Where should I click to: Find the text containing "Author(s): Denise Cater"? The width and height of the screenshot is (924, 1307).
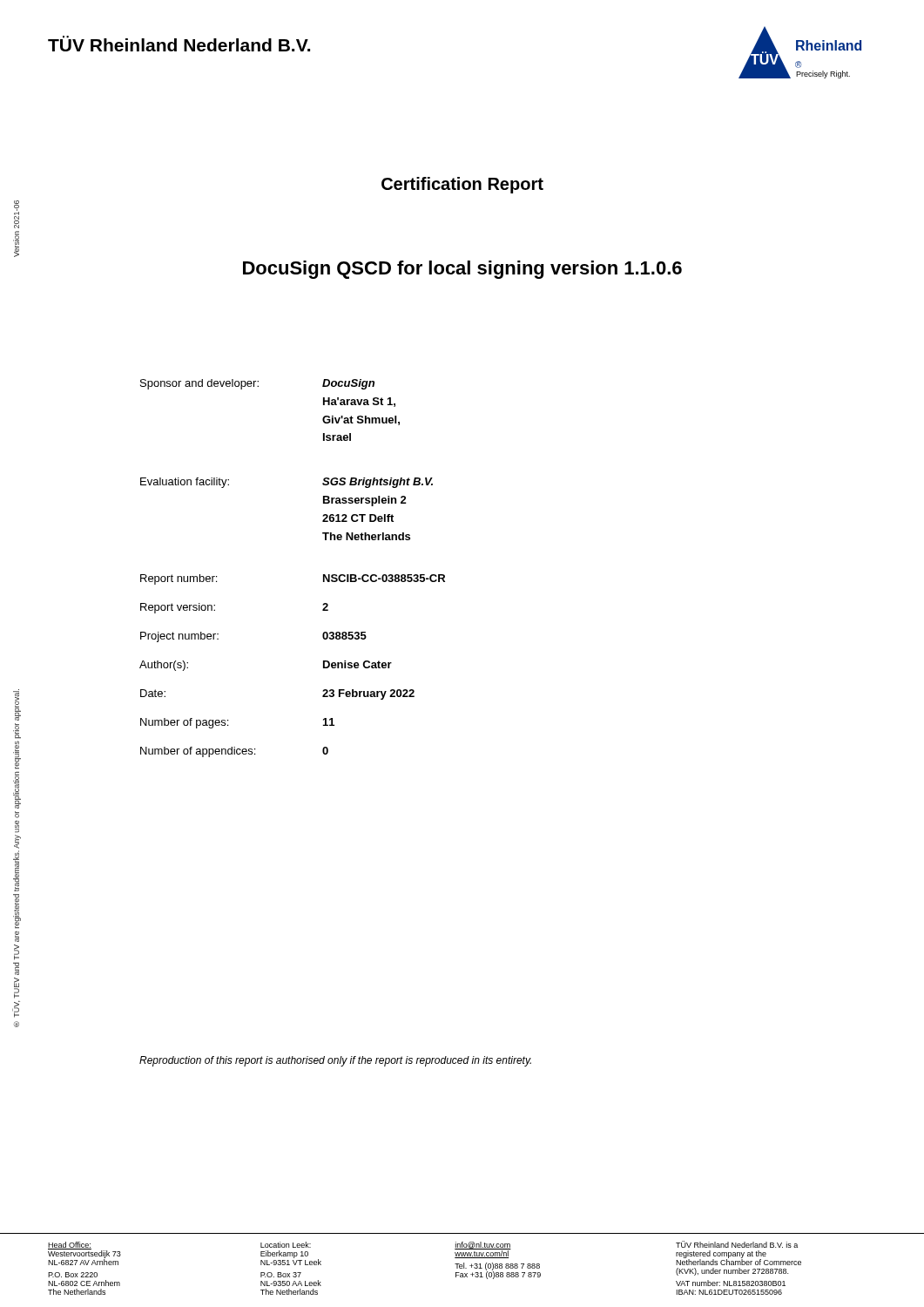point(167,667)
